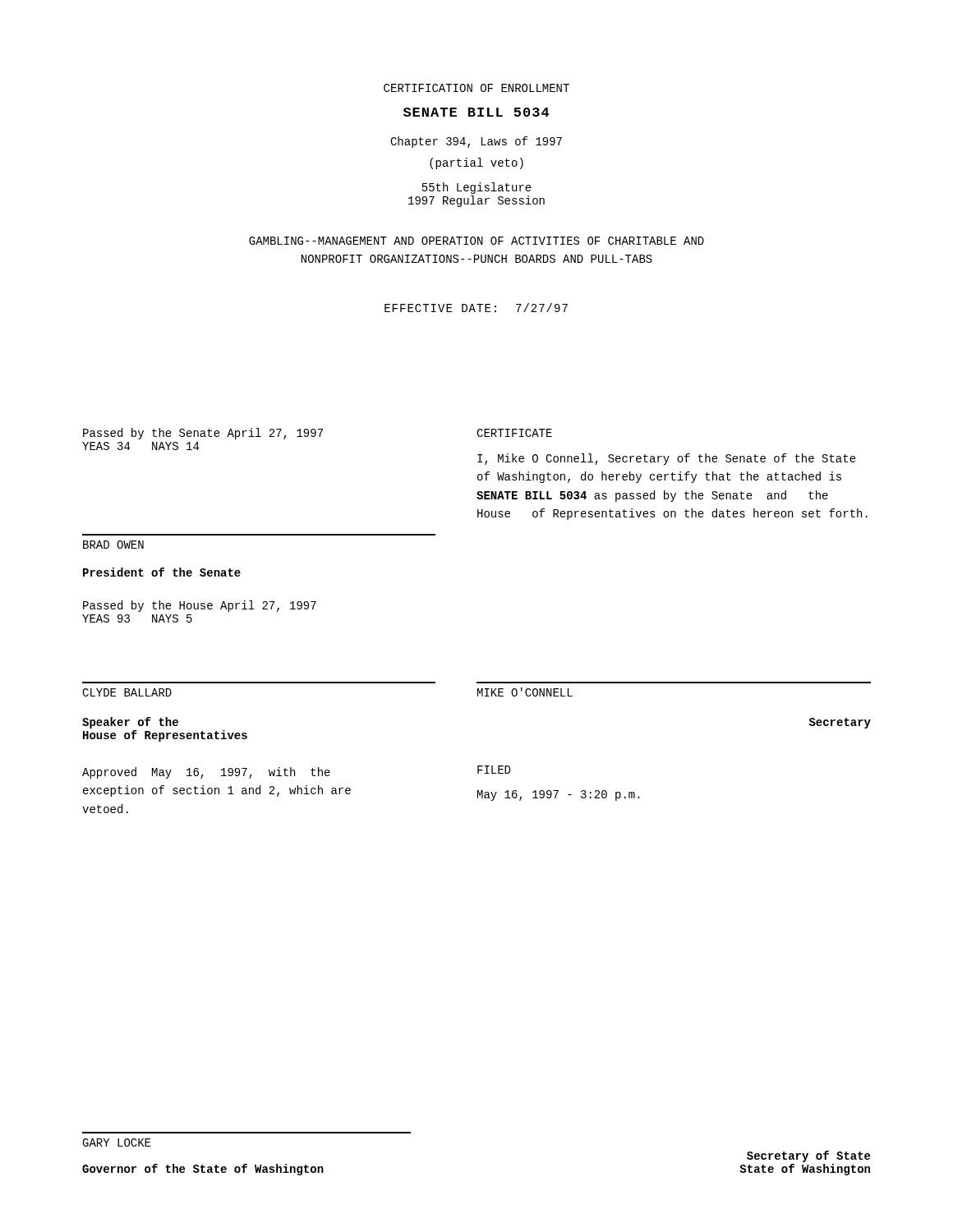The width and height of the screenshot is (953, 1232).
Task: Find the block on this page that starts "May 16, 1997"
Action: point(559,795)
